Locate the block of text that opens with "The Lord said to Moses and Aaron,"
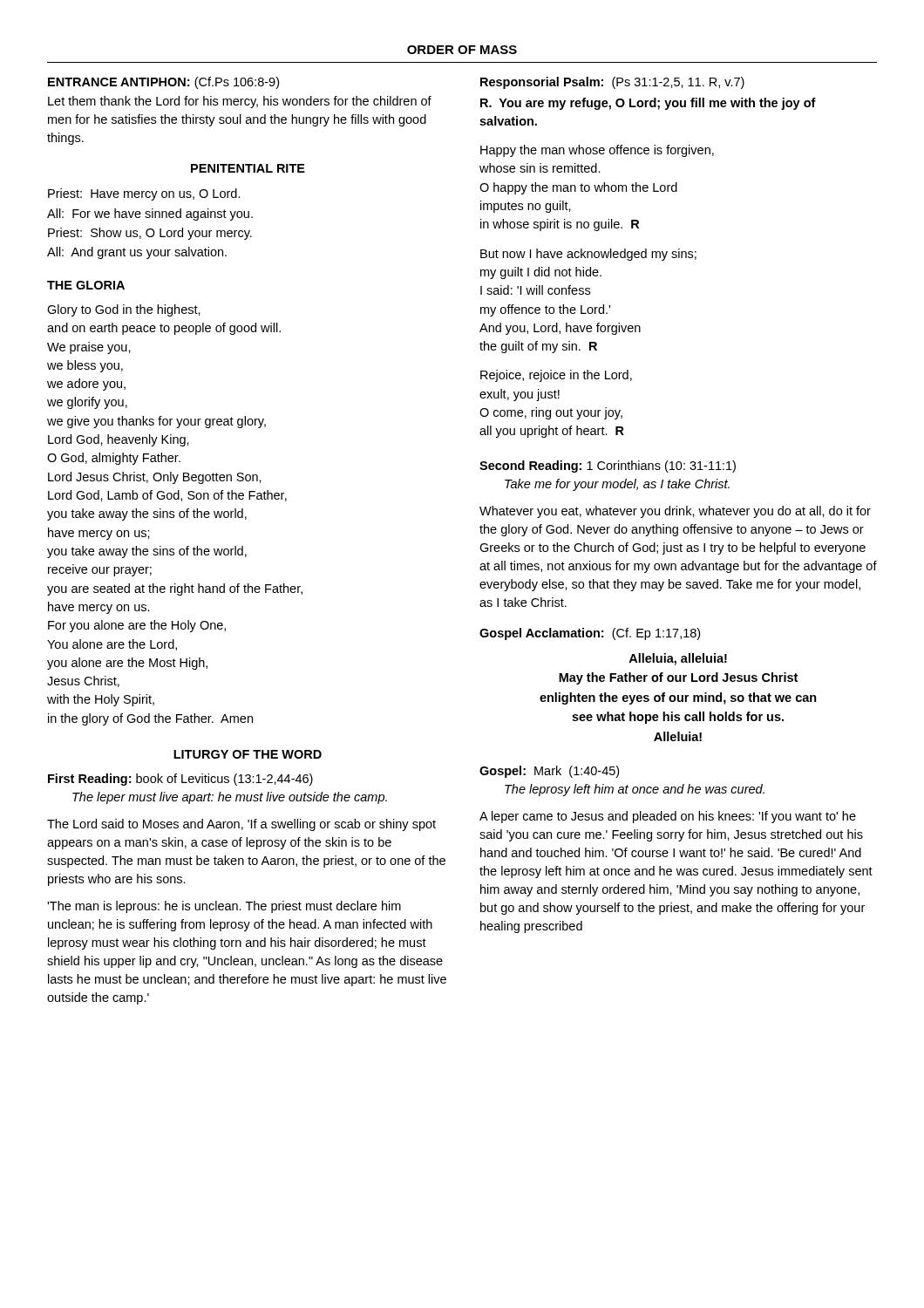 pos(246,852)
